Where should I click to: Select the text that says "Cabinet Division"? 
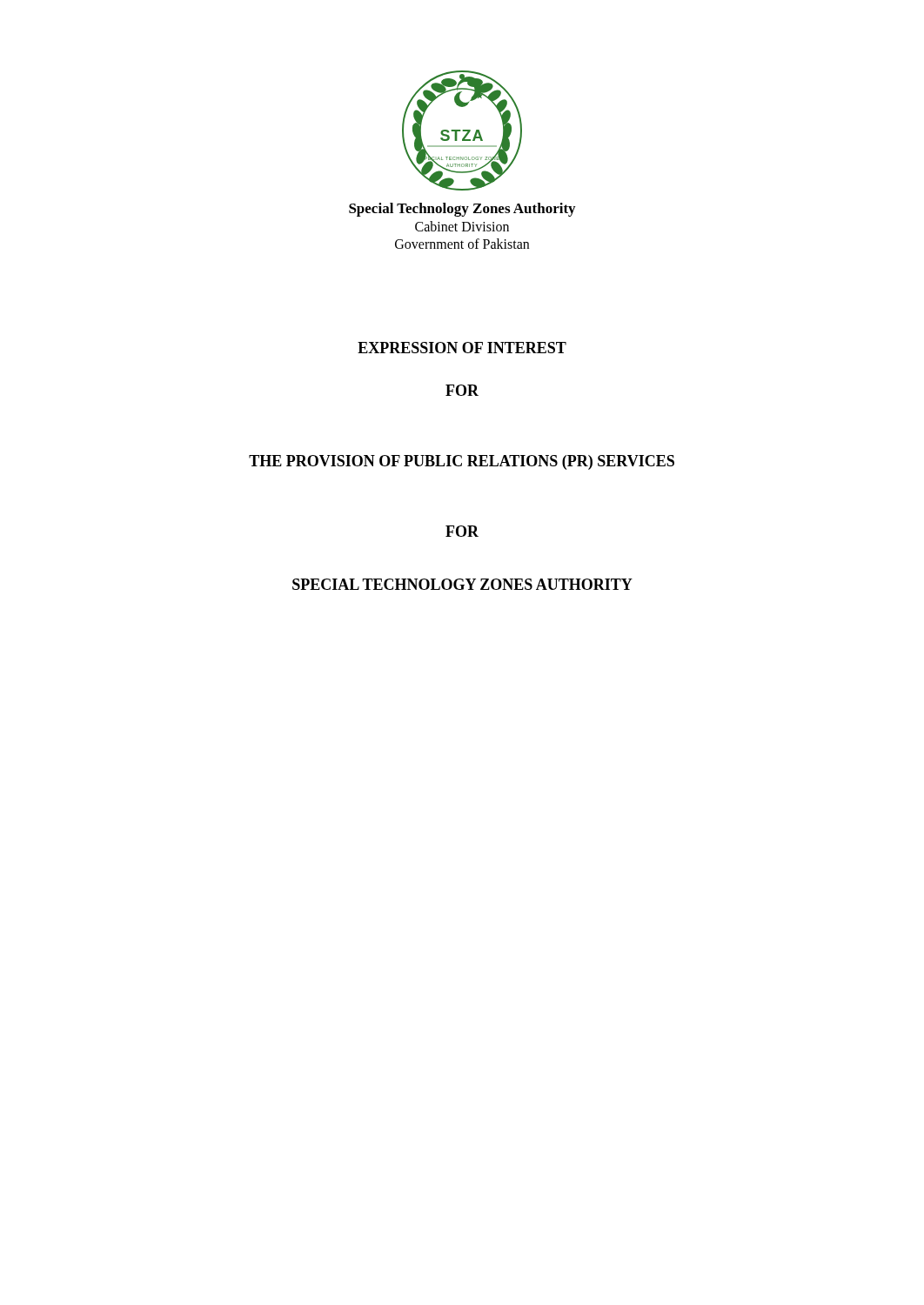click(x=462, y=227)
